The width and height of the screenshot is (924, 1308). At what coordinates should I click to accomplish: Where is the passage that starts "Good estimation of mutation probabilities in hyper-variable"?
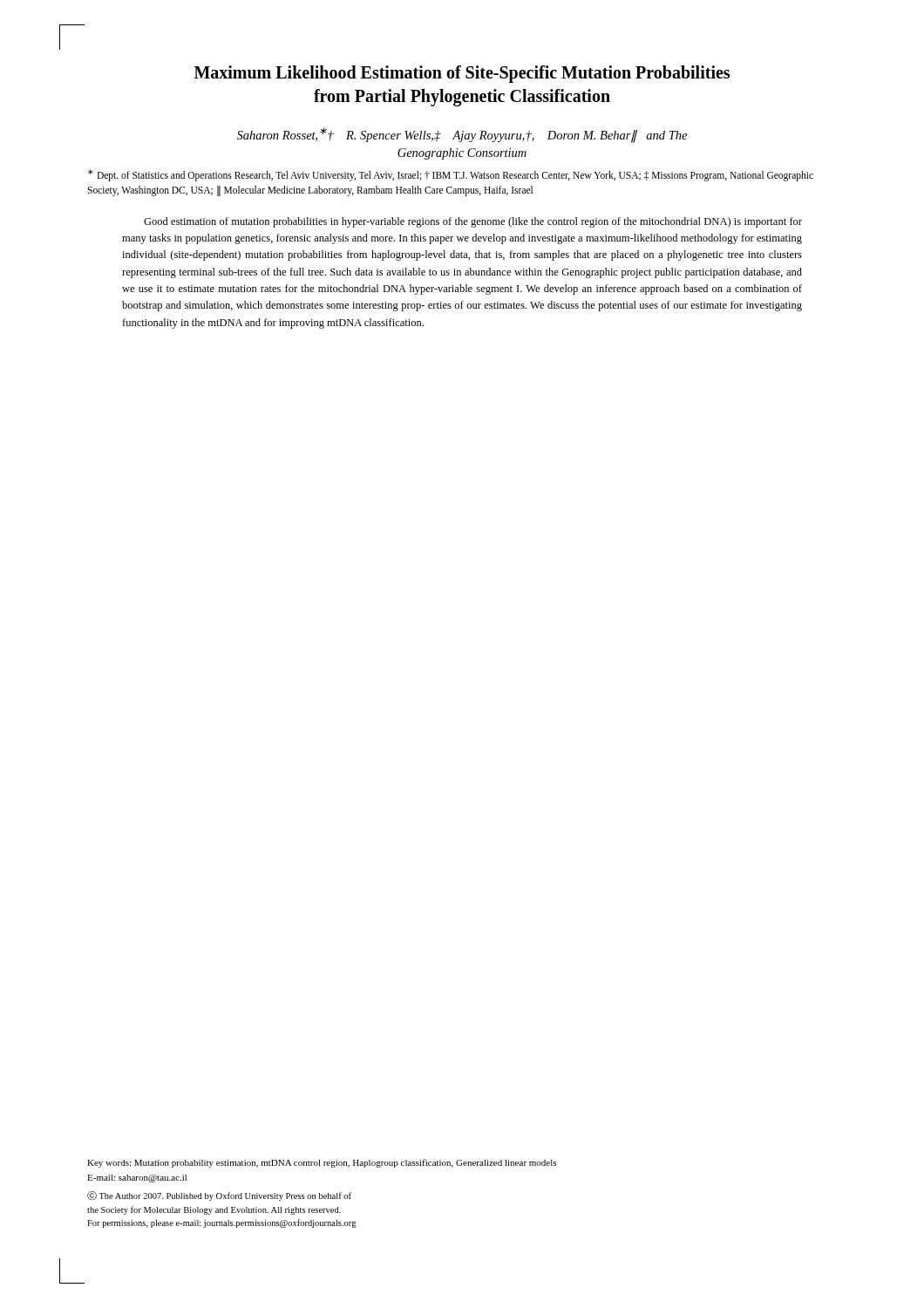point(462,272)
